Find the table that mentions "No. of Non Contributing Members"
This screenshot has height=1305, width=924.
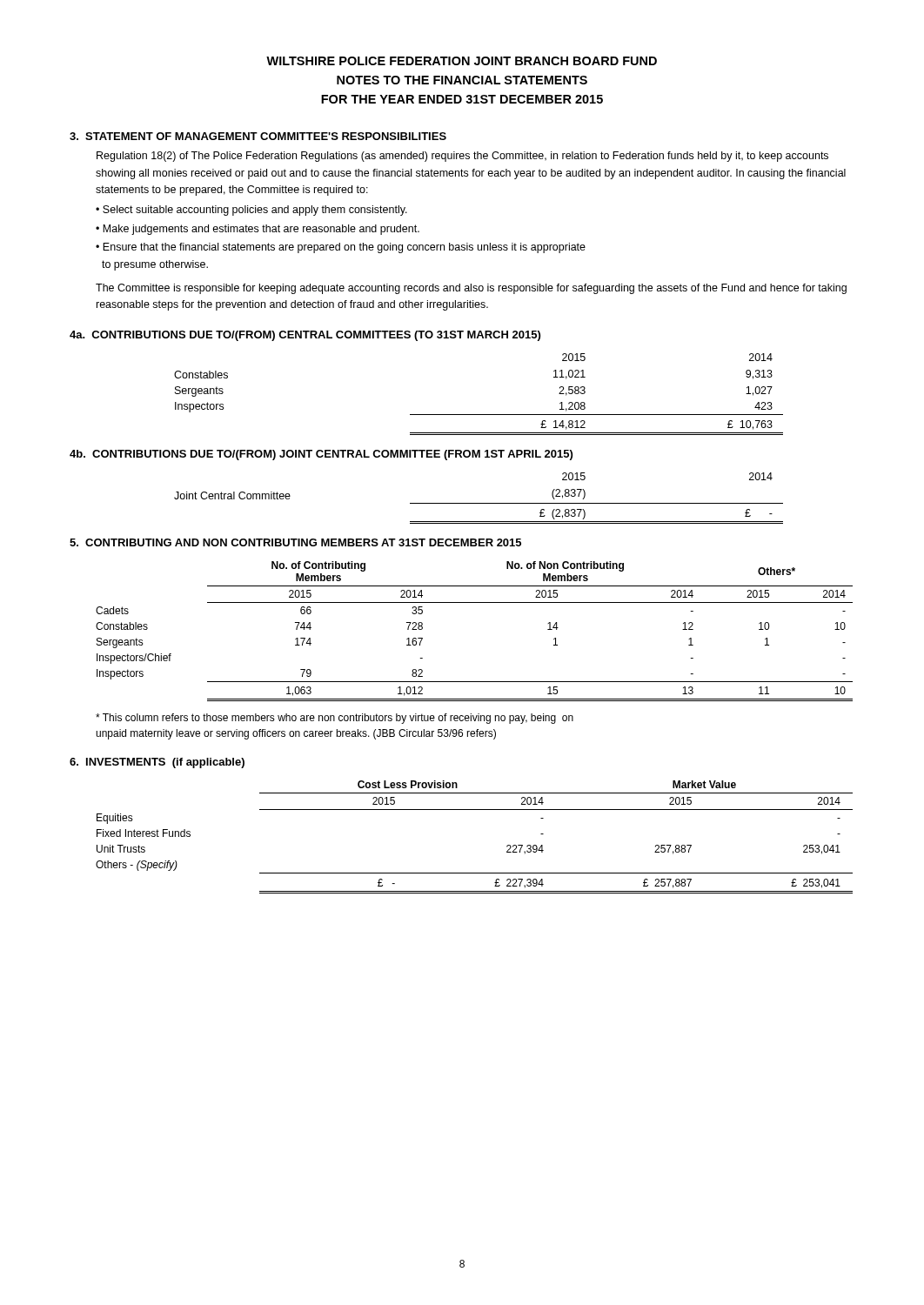[x=475, y=630]
